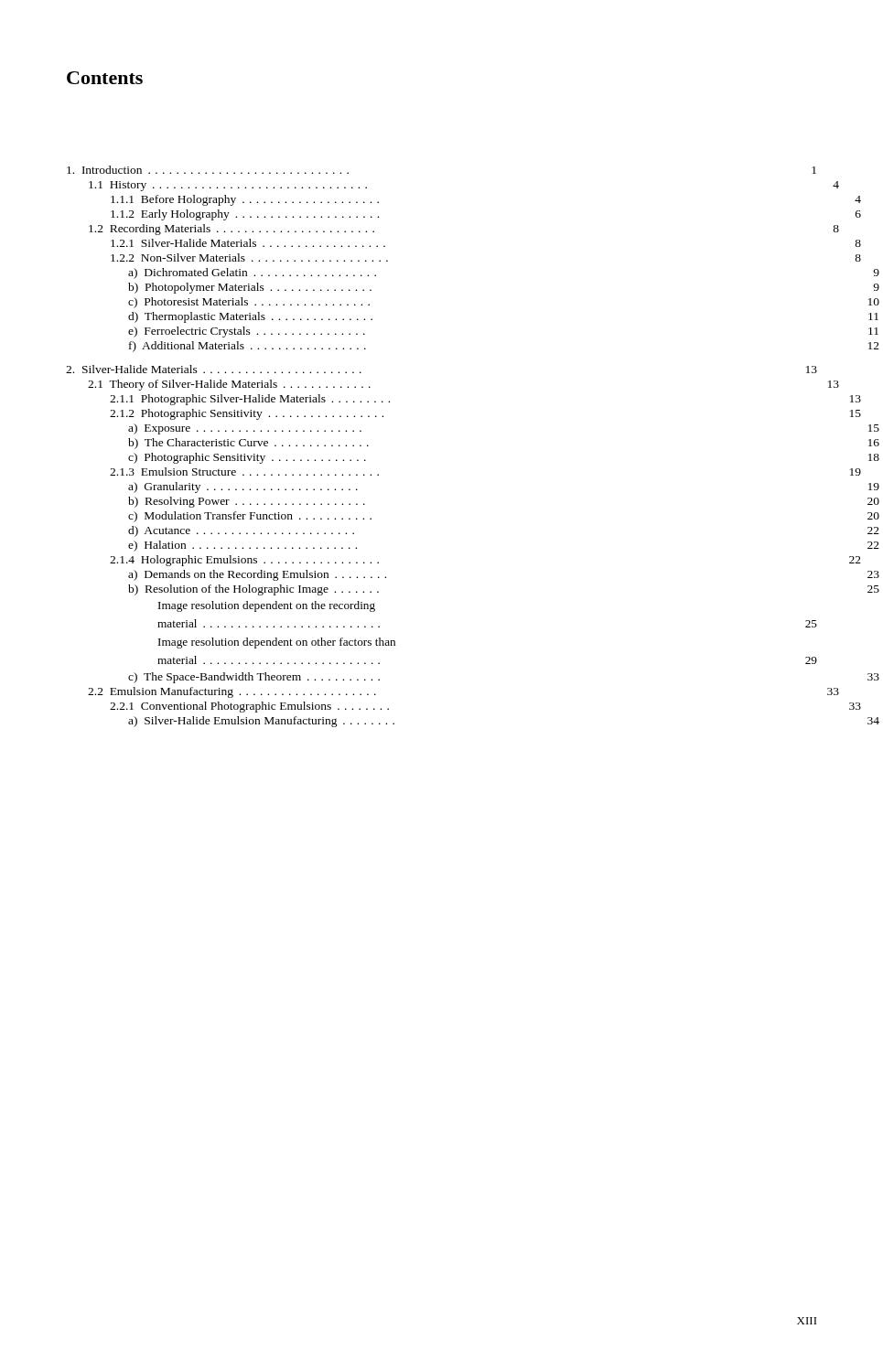883x1372 pixels.
Task: Point to the block beginning "2.1.3 Emulsion Structure ."
Action: [x=177, y=472]
